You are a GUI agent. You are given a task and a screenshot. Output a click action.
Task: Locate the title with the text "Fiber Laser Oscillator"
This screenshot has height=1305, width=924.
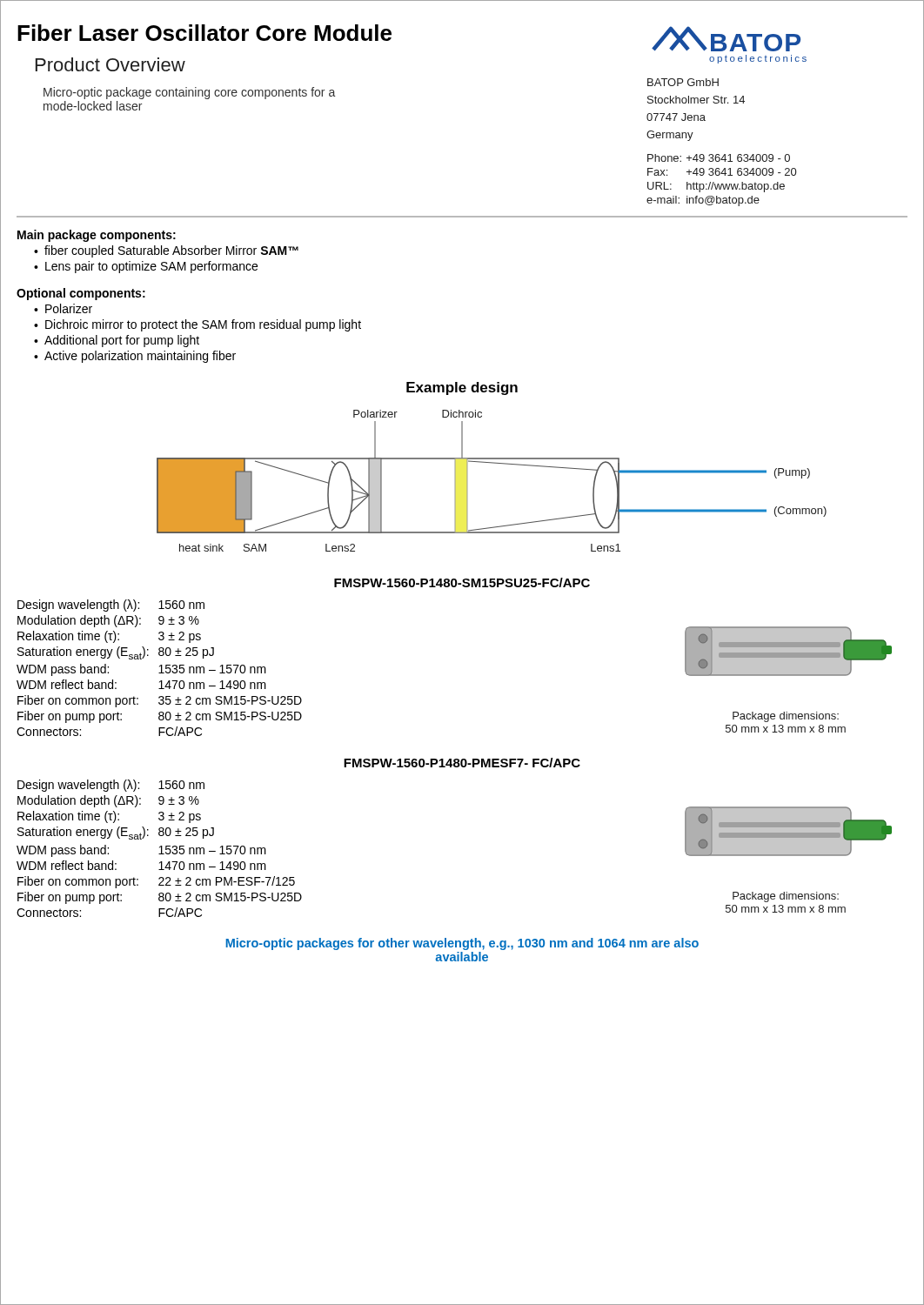tap(204, 33)
